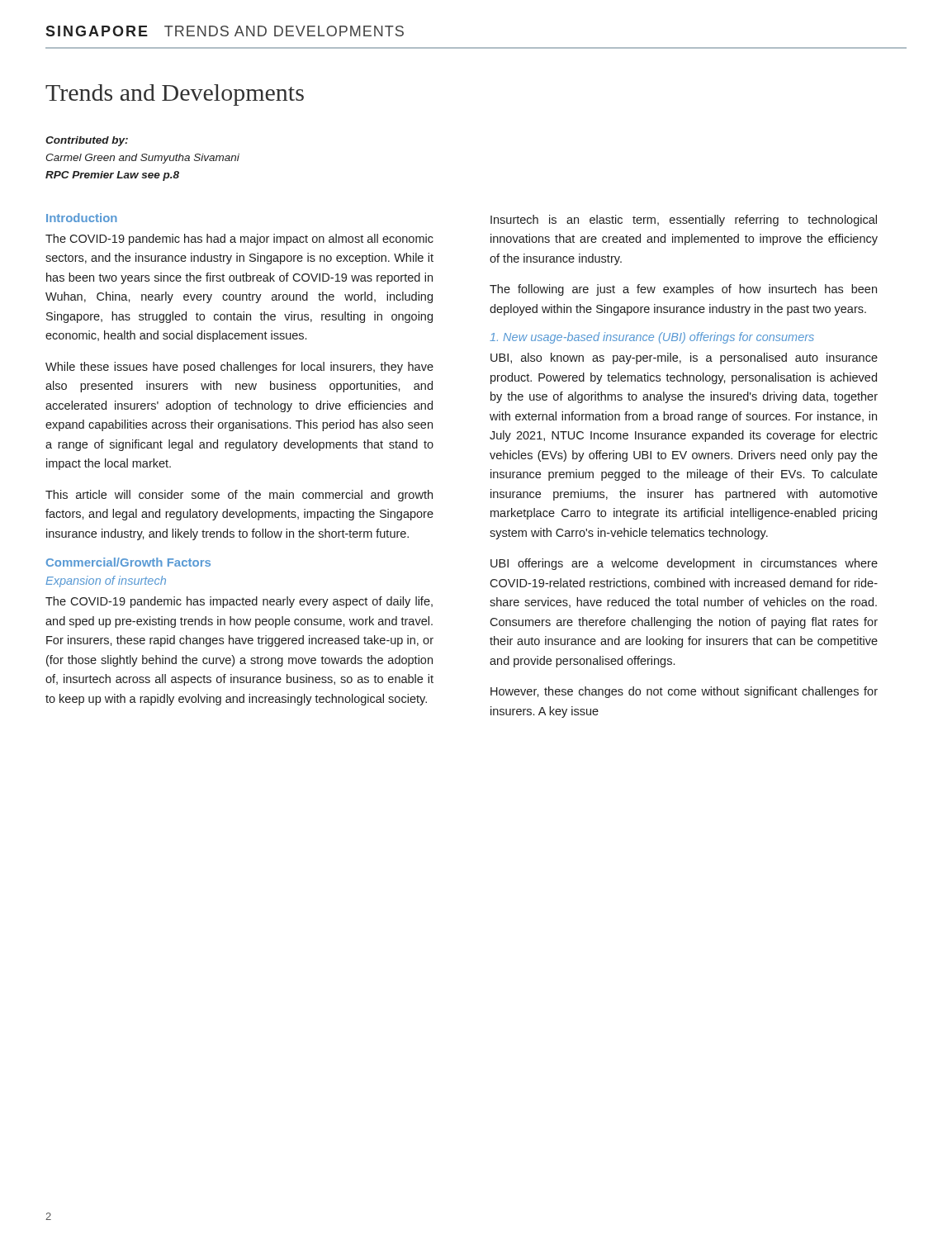Locate the text block that reads "Insurtech is an elastic term, essentially referring to"

click(684, 239)
